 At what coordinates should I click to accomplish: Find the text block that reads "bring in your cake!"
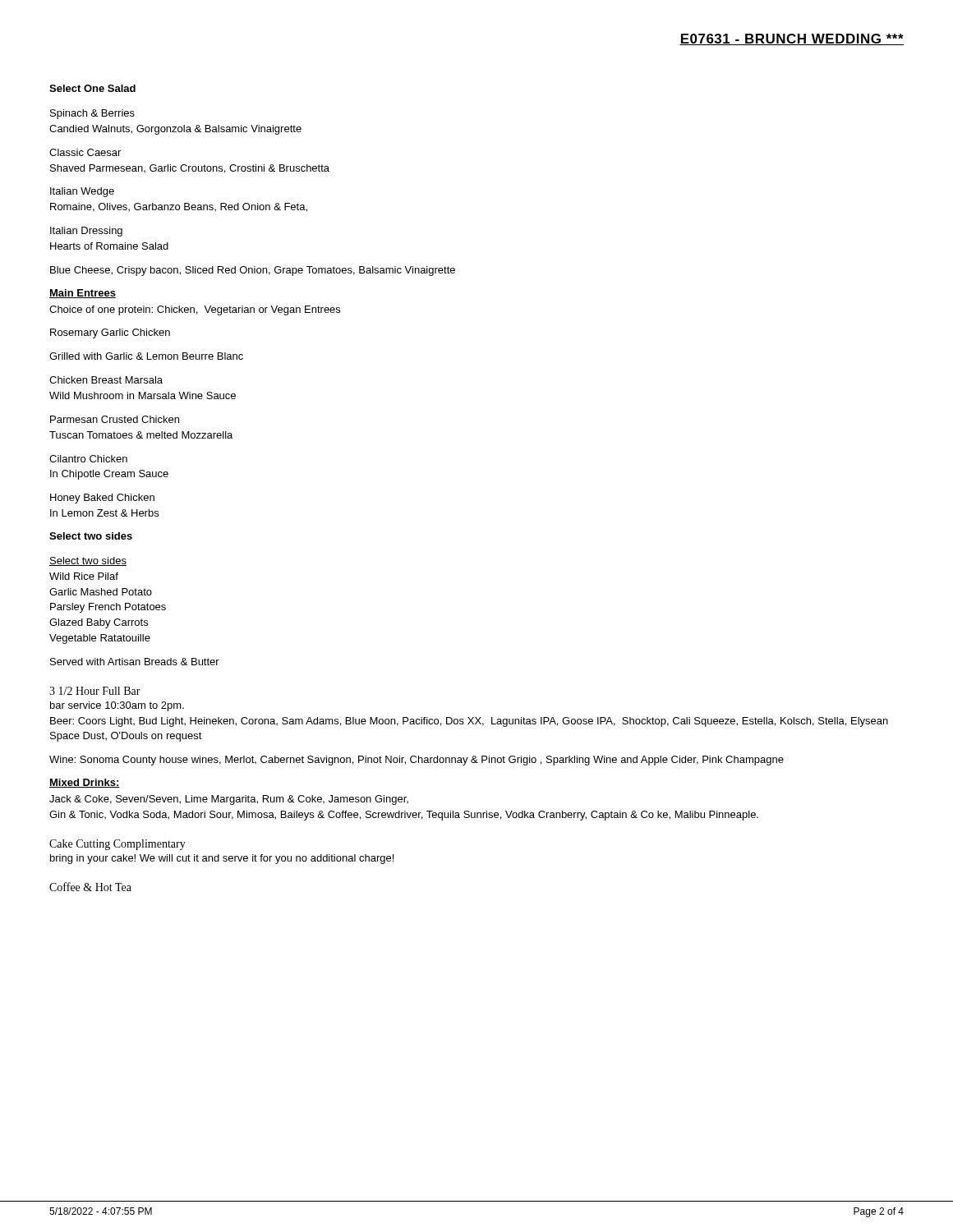(x=222, y=858)
